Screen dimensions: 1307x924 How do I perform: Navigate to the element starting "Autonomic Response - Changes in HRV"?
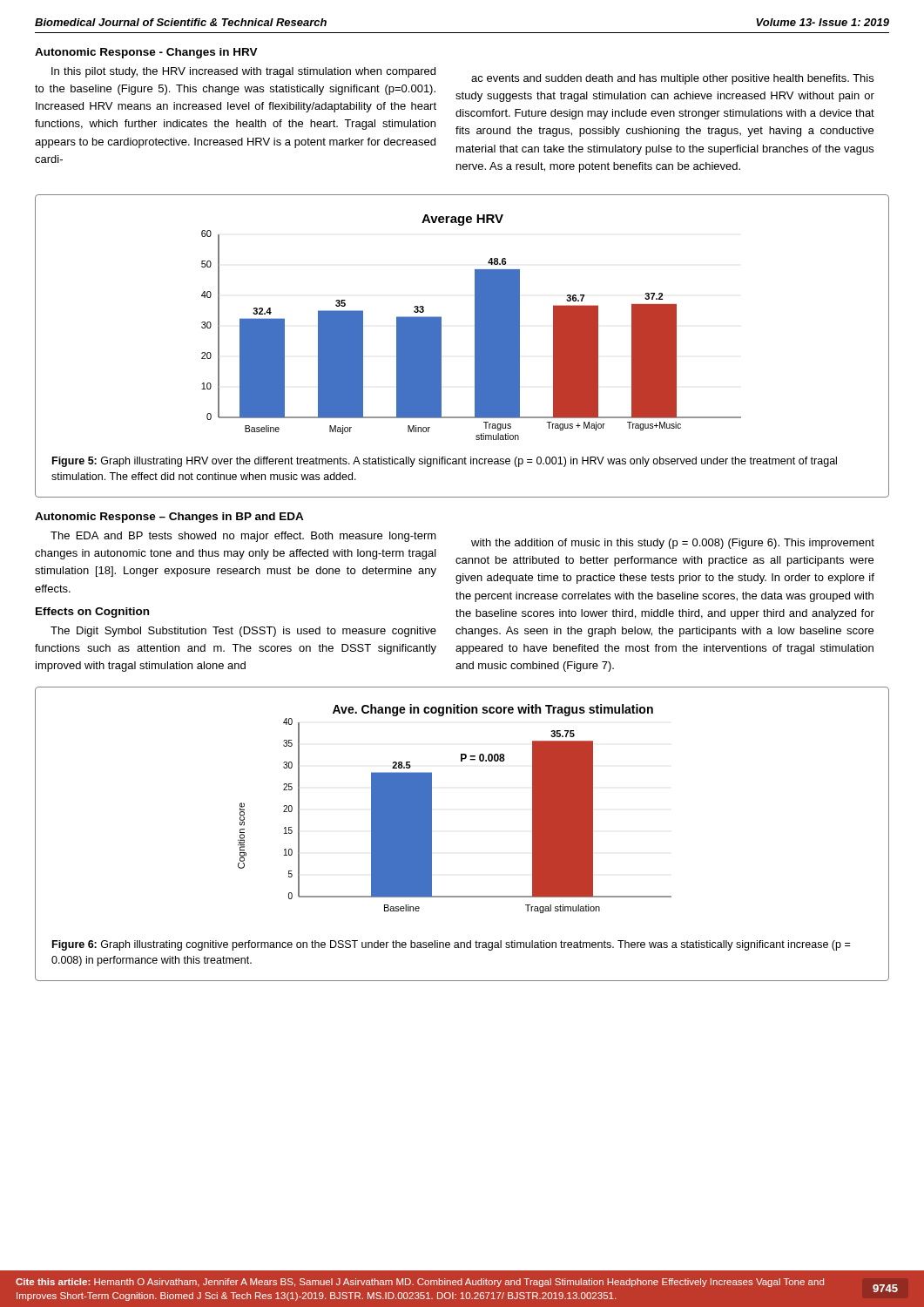pos(146,52)
